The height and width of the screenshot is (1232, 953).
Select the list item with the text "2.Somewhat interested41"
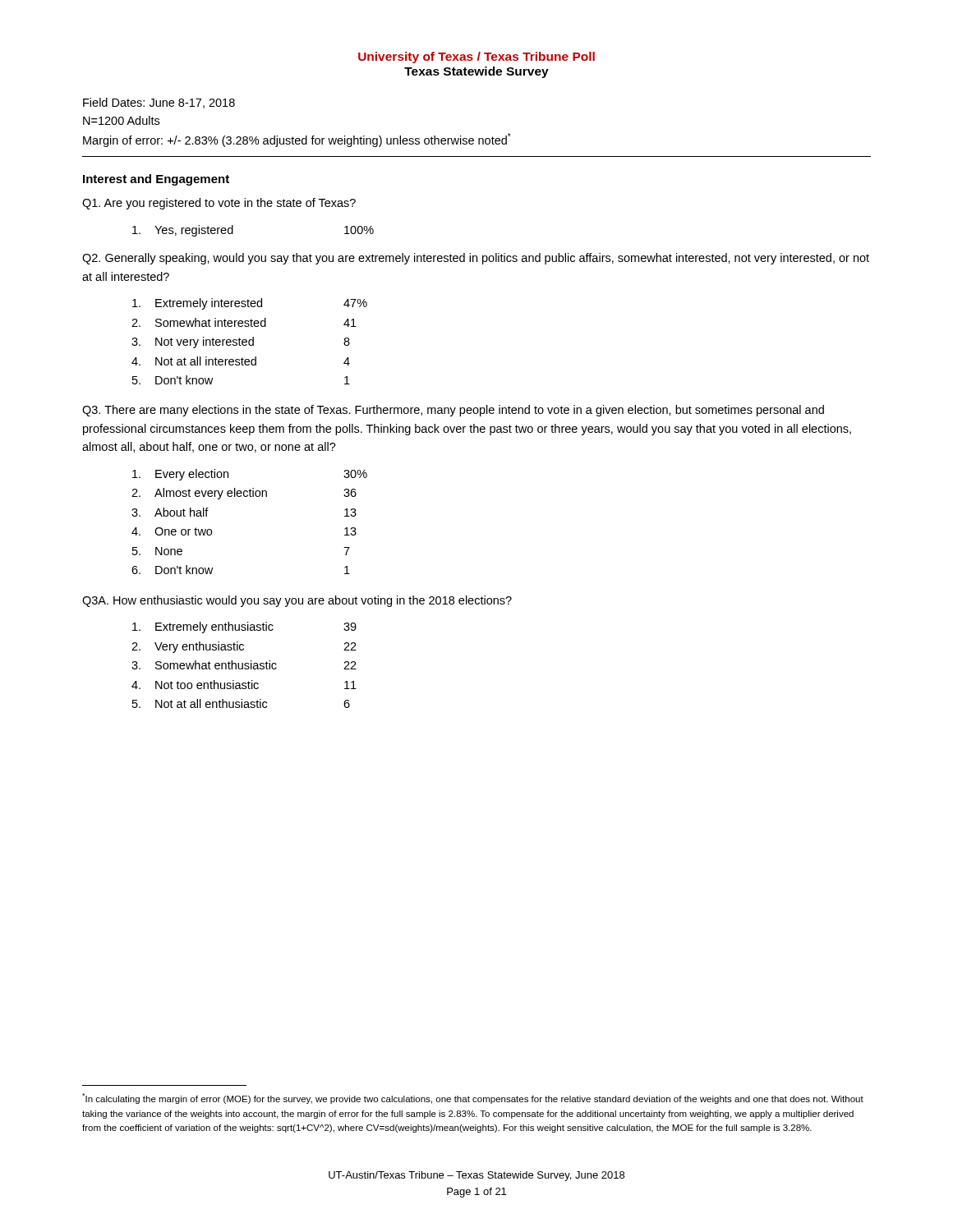(x=254, y=323)
